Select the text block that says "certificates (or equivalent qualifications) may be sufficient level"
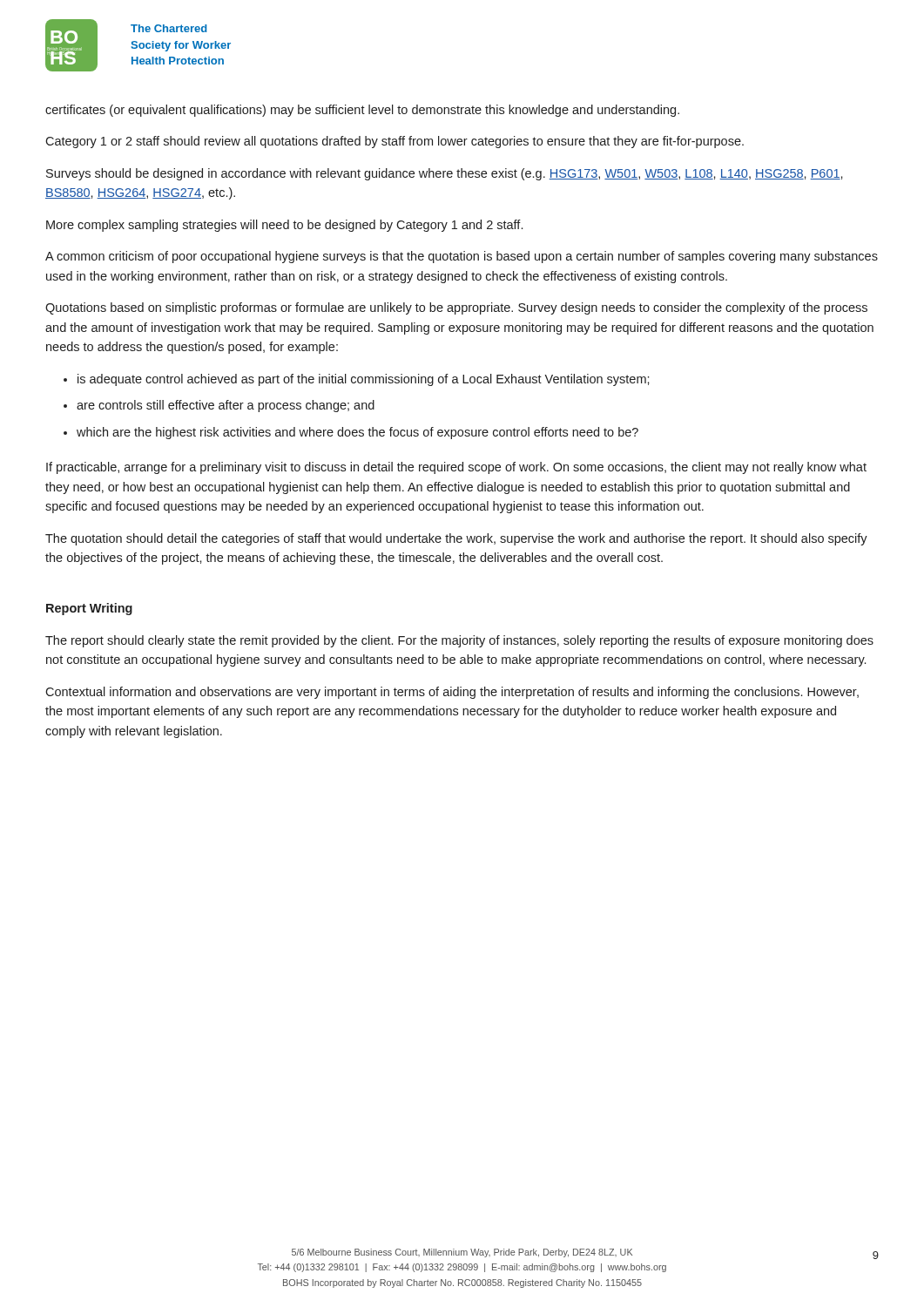The width and height of the screenshot is (924, 1307). (462, 110)
